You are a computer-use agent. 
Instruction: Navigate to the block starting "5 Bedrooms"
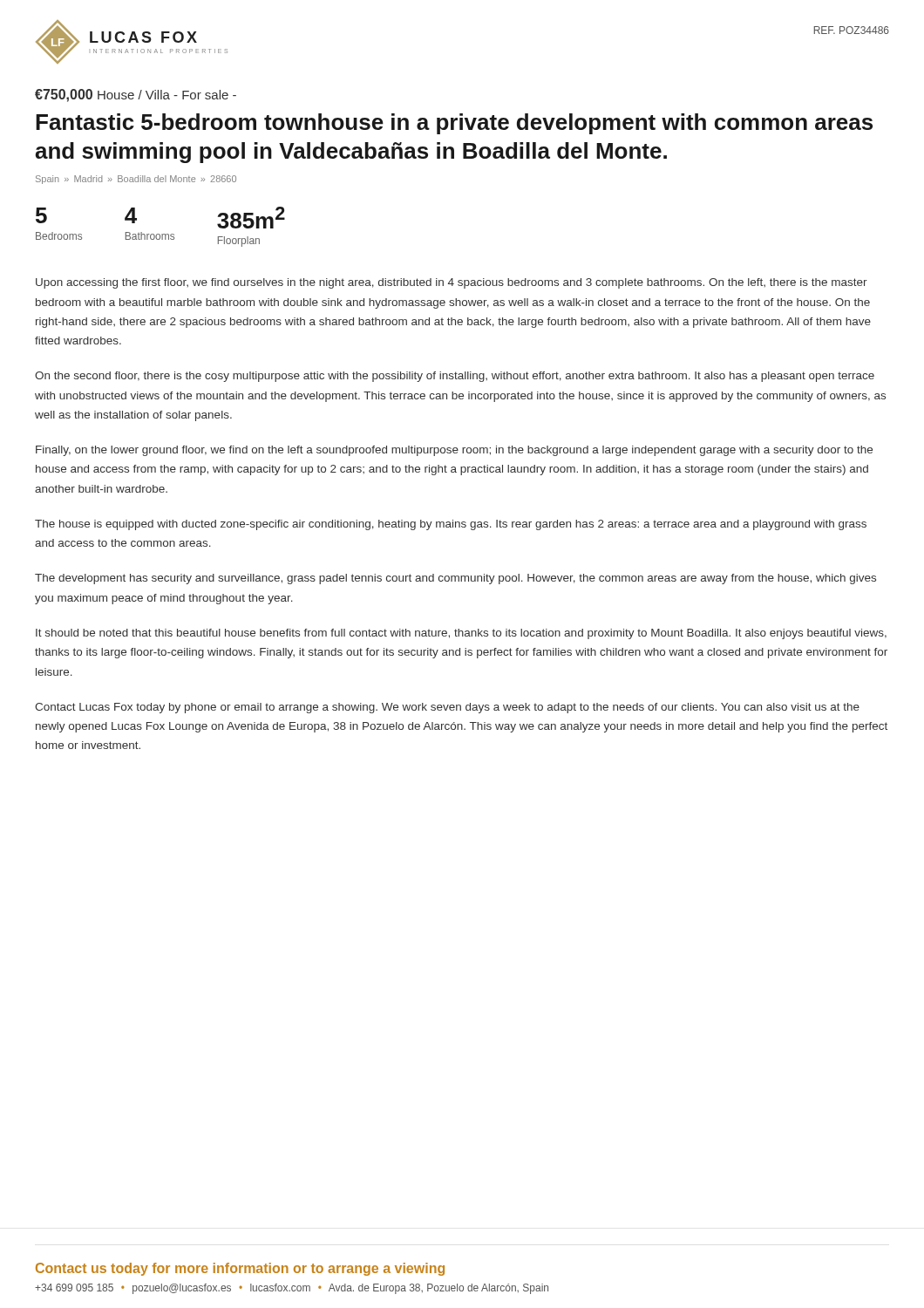click(x=59, y=223)
